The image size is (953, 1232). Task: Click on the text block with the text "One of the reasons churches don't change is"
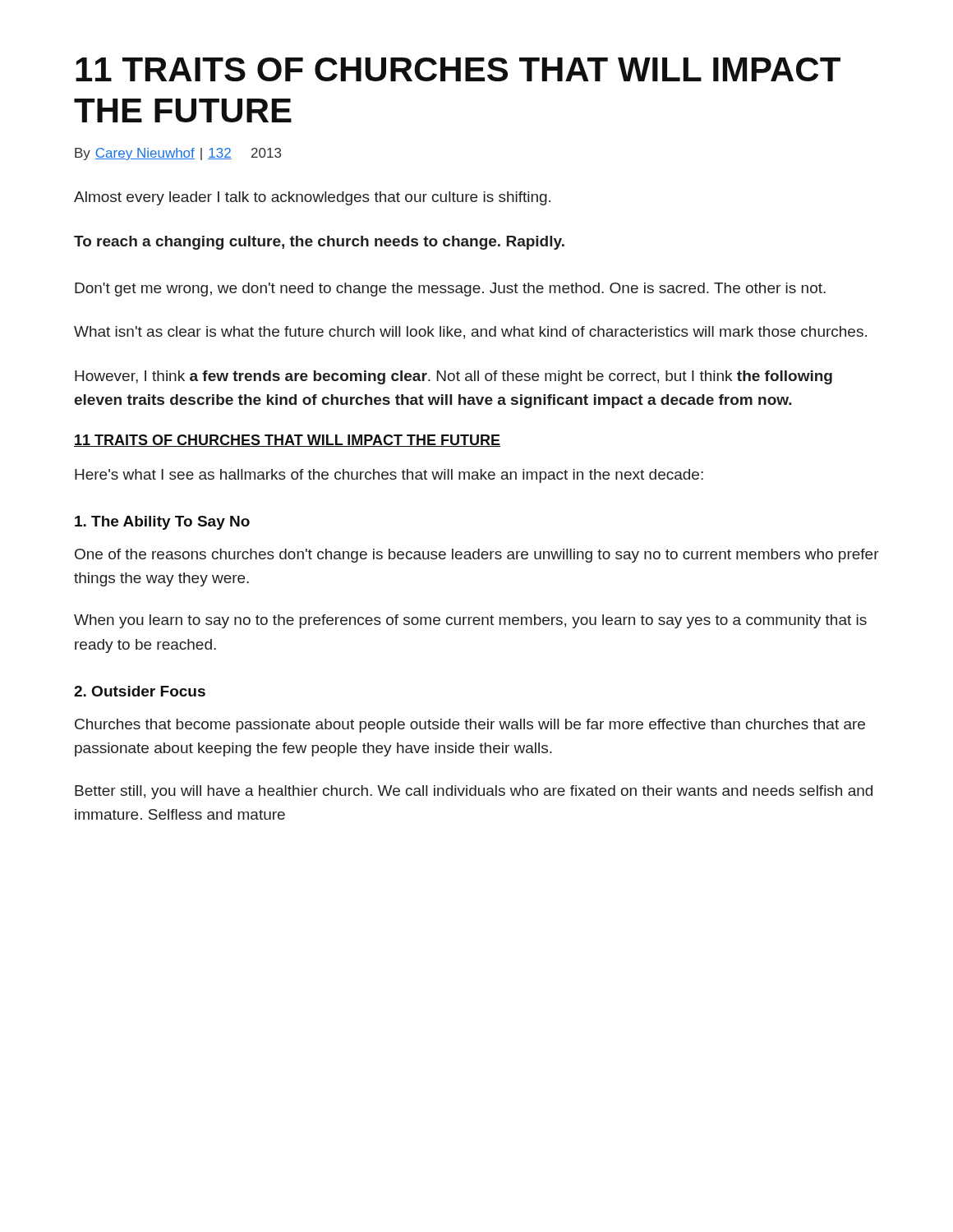click(x=476, y=566)
